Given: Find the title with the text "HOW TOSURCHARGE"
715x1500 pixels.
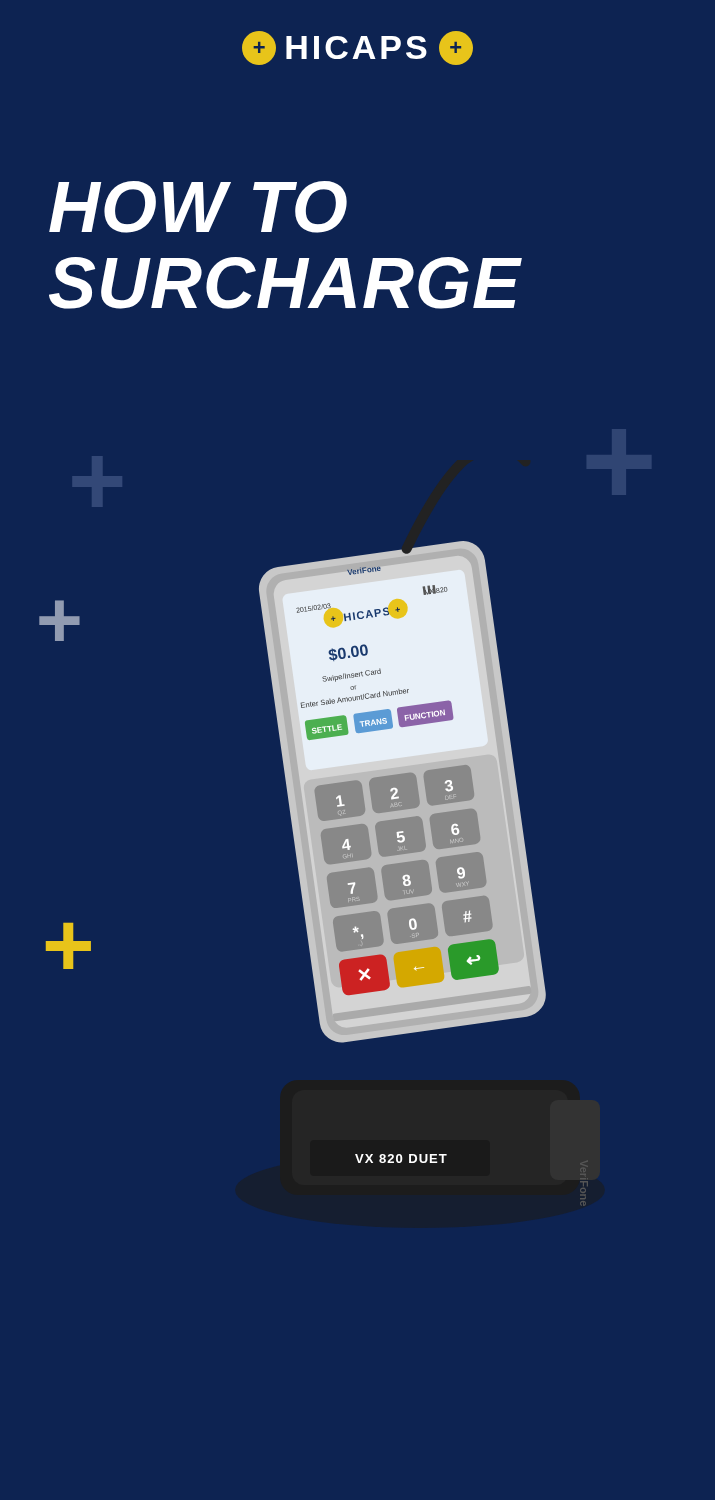Looking at the screenshot, I should point(284,246).
